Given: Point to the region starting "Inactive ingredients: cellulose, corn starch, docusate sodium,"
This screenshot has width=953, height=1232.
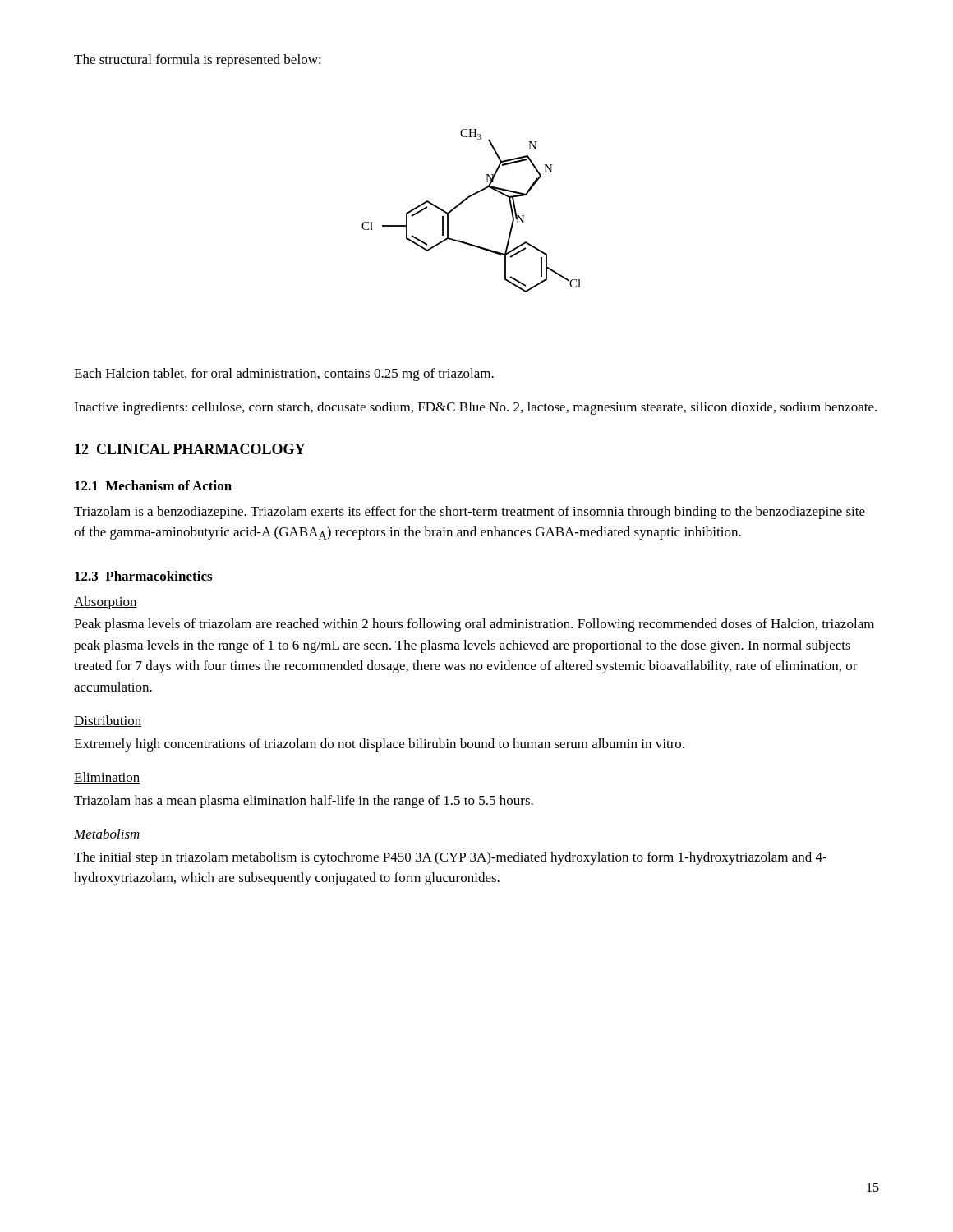Looking at the screenshot, I should tap(476, 407).
